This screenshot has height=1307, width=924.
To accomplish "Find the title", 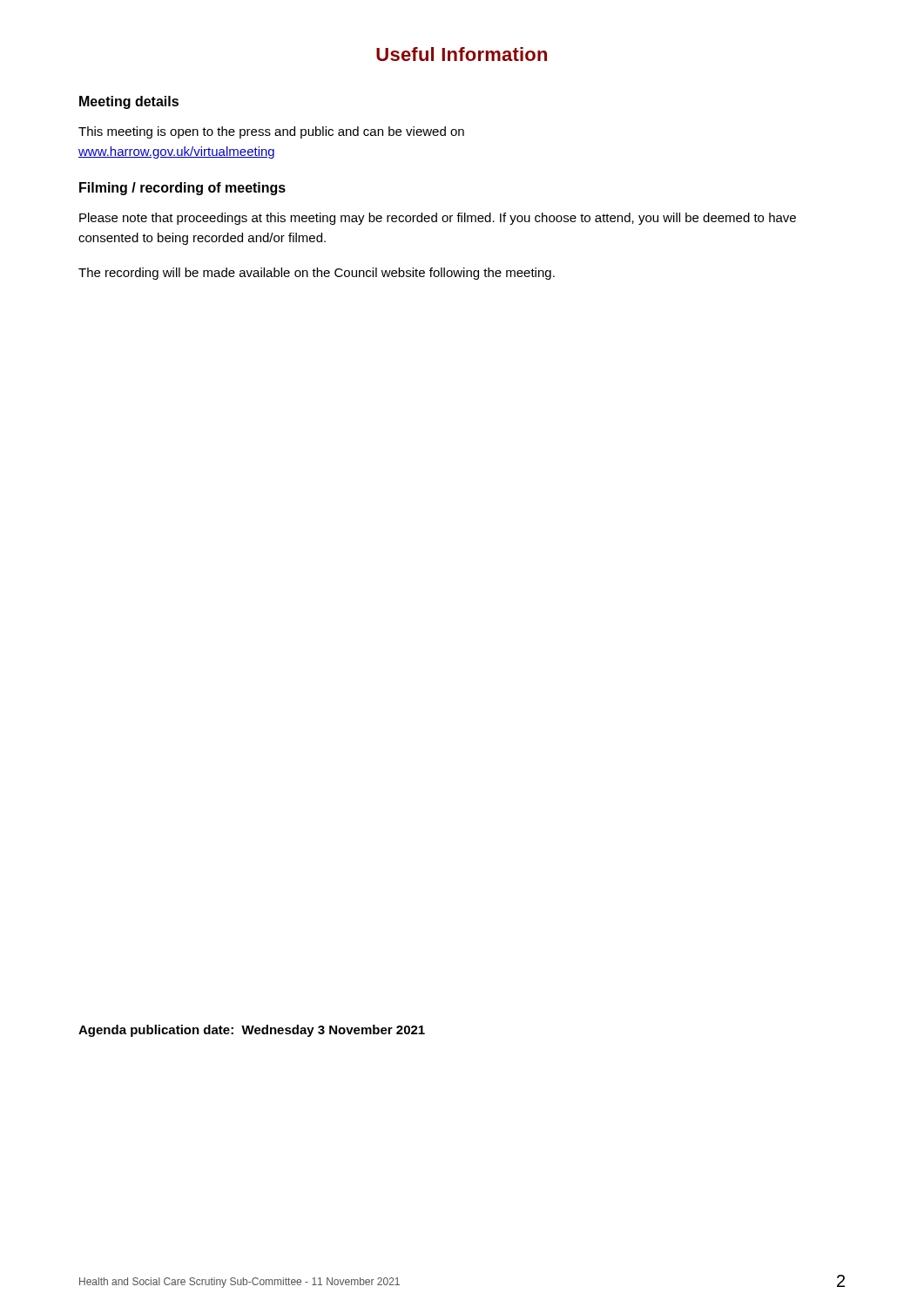I will (x=462, y=54).
